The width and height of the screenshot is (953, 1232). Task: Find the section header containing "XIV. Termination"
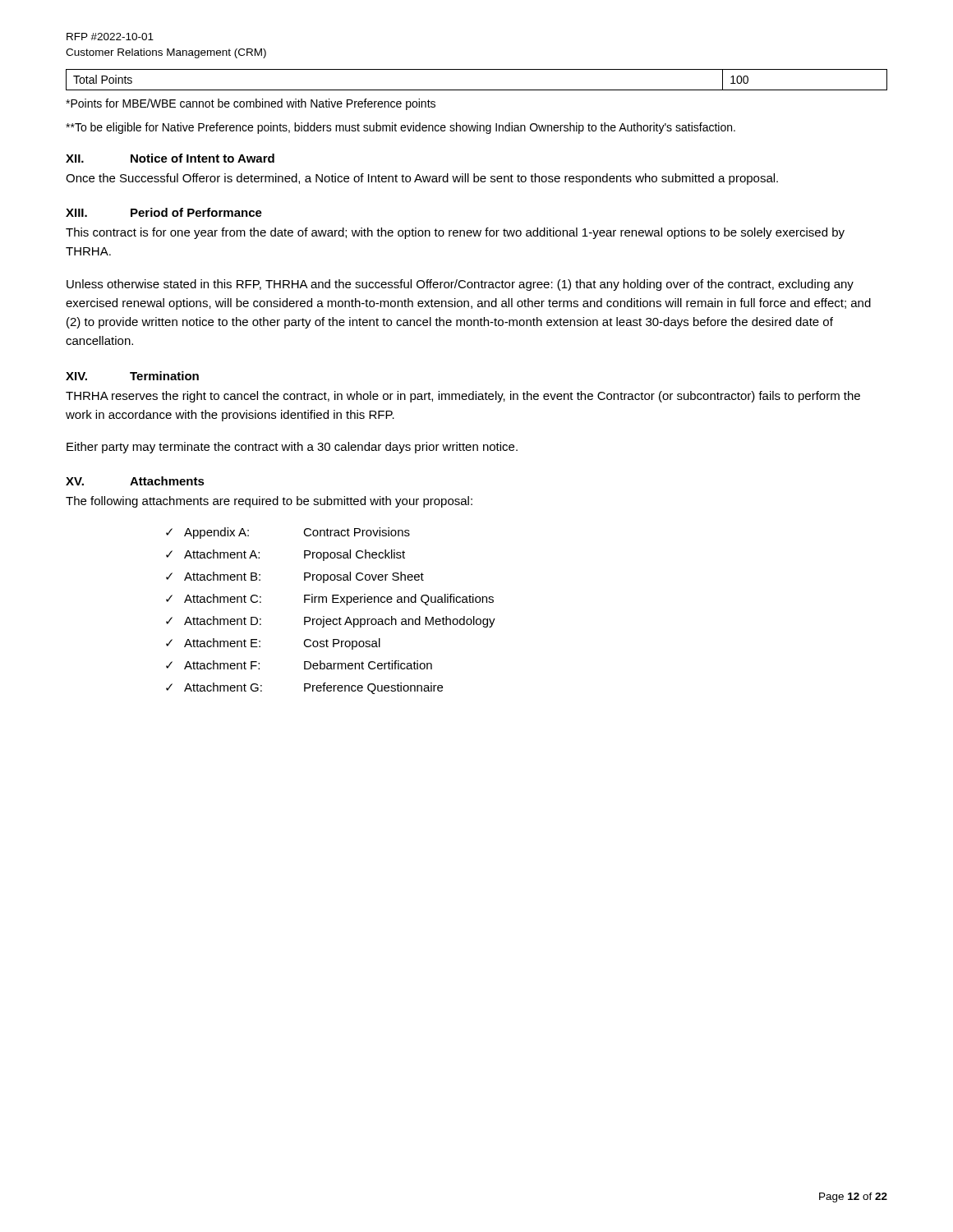coord(133,375)
